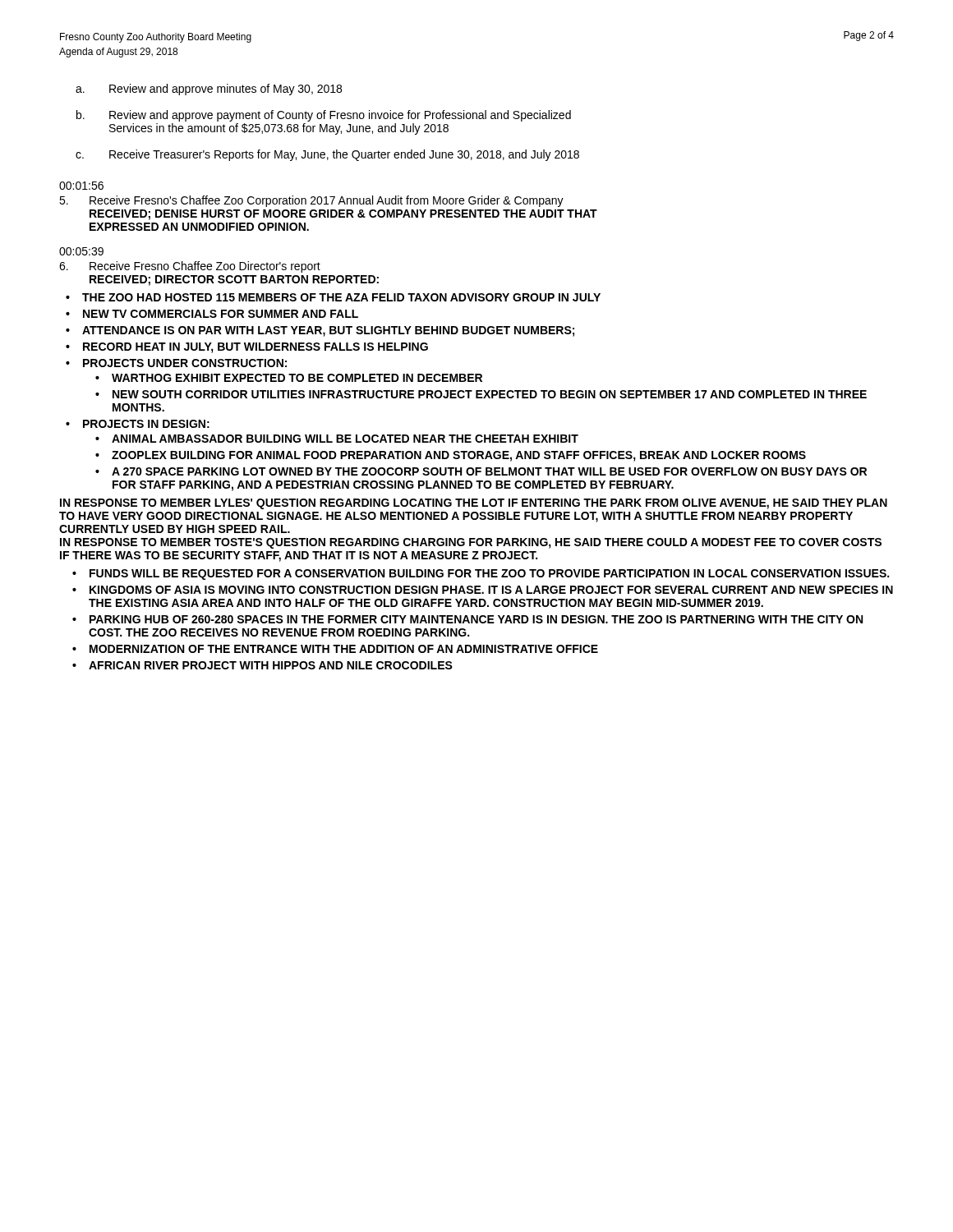
Task: Select the text block starting "NEW TV COMMERCIALS FOR SUMMER AND FALL"
Action: click(220, 314)
